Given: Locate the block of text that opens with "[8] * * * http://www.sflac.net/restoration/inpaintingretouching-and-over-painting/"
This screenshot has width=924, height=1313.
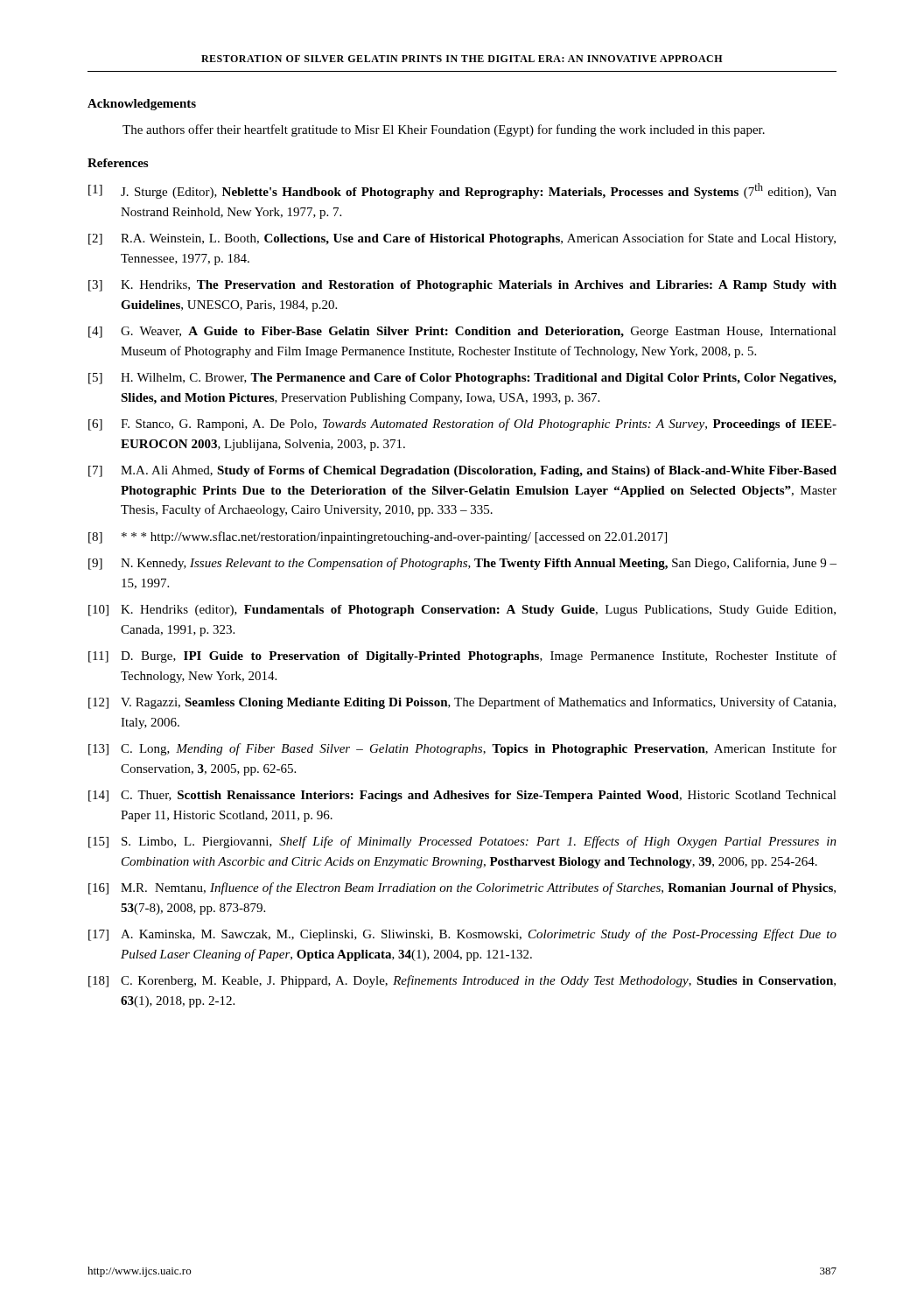Looking at the screenshot, I should coord(462,537).
